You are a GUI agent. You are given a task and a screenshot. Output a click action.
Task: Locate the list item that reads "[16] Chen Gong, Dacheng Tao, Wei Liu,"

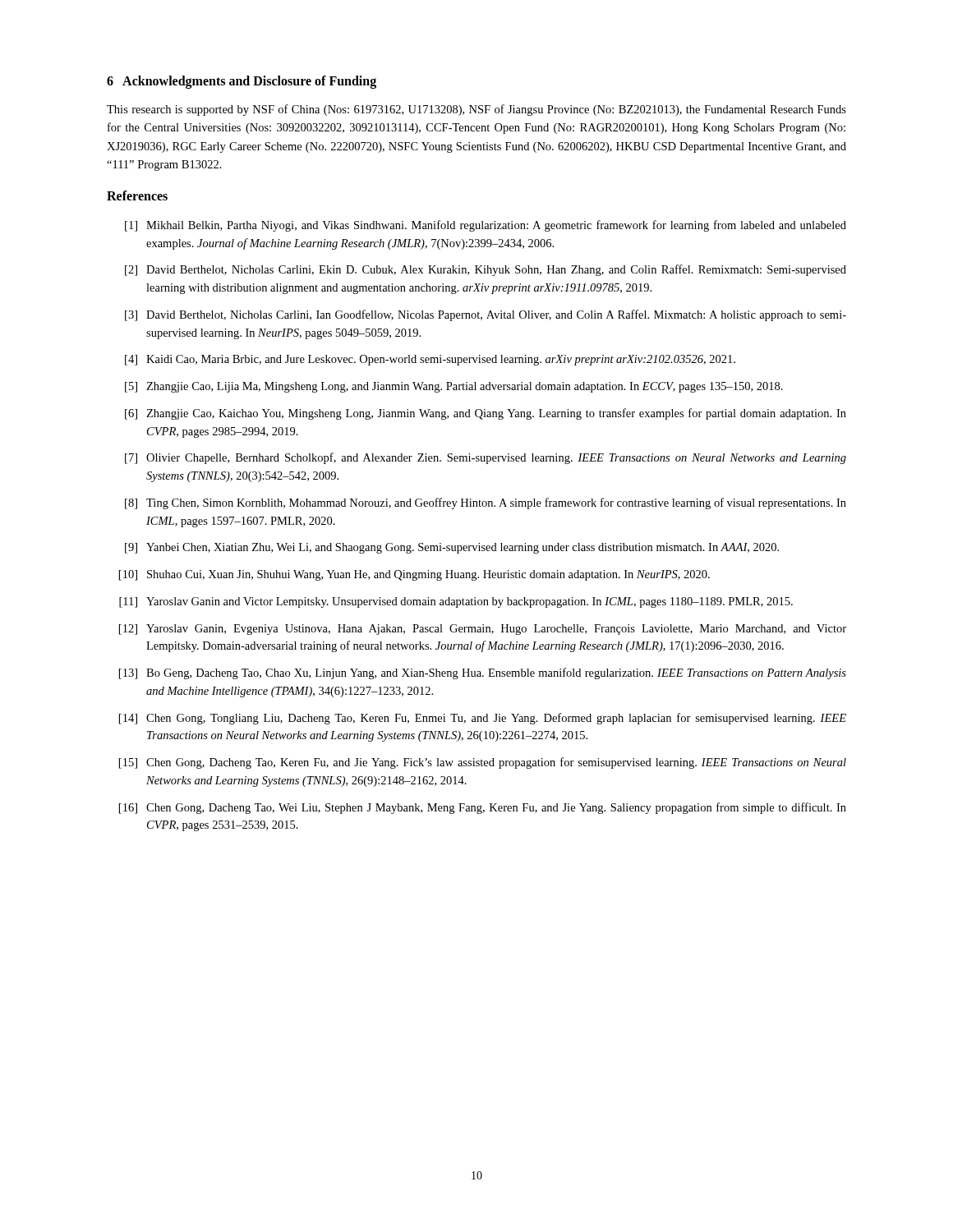point(476,817)
